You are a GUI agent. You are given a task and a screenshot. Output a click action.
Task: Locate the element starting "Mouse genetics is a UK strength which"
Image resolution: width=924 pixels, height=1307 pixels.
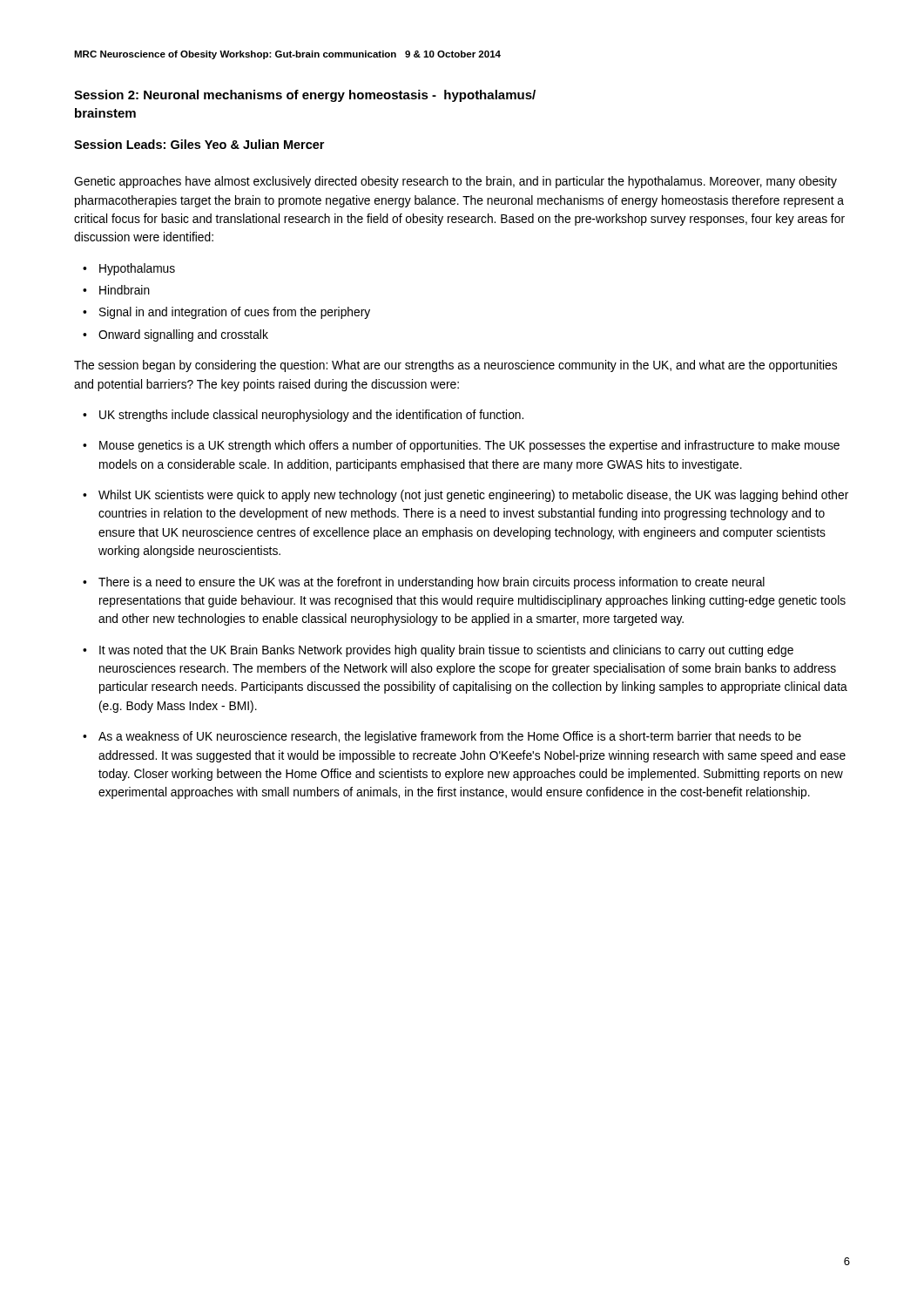pos(469,455)
